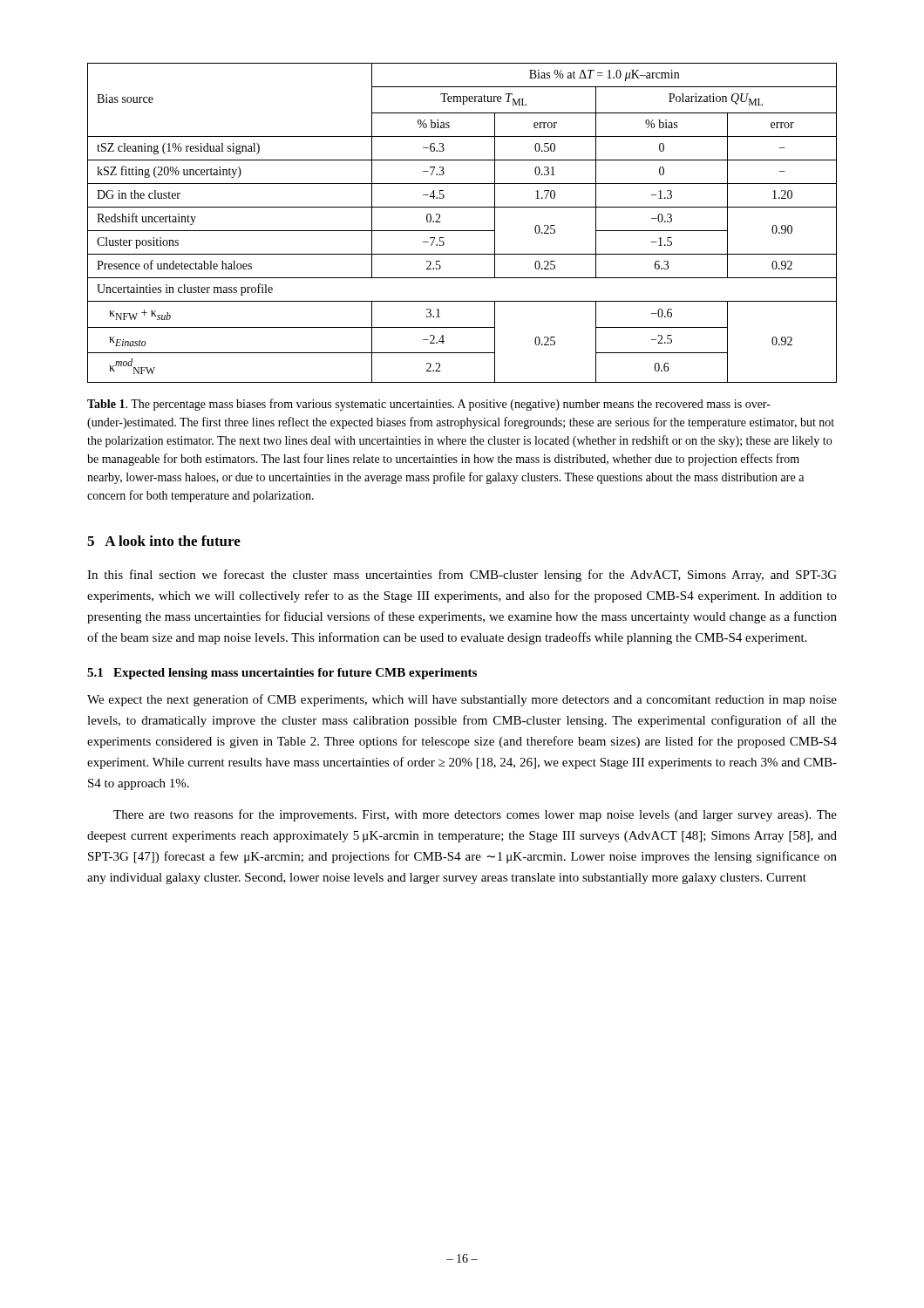
Task: Point to the region starting "5.1 Expected lensing"
Action: (x=282, y=672)
